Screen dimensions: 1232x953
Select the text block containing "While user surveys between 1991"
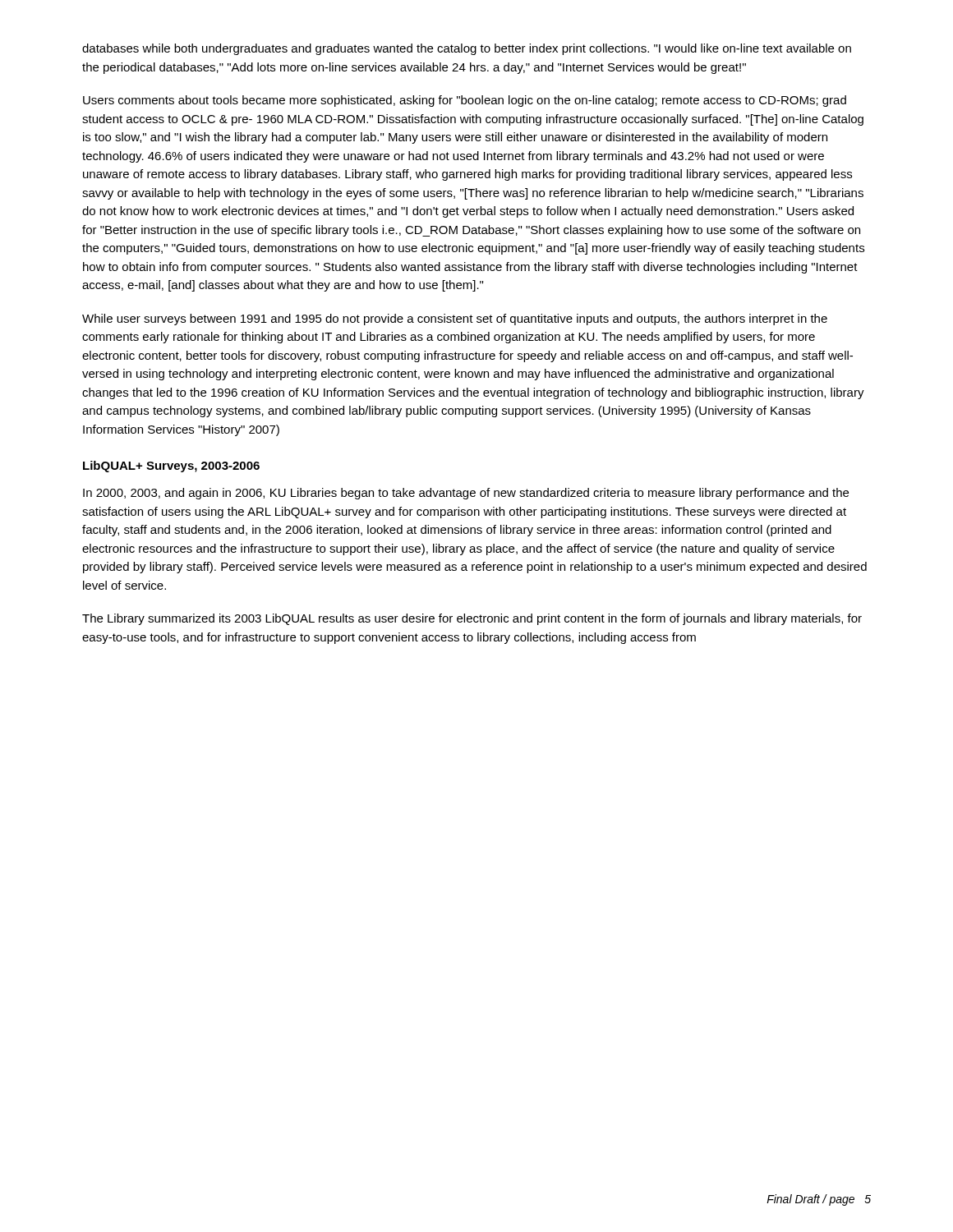pos(473,373)
